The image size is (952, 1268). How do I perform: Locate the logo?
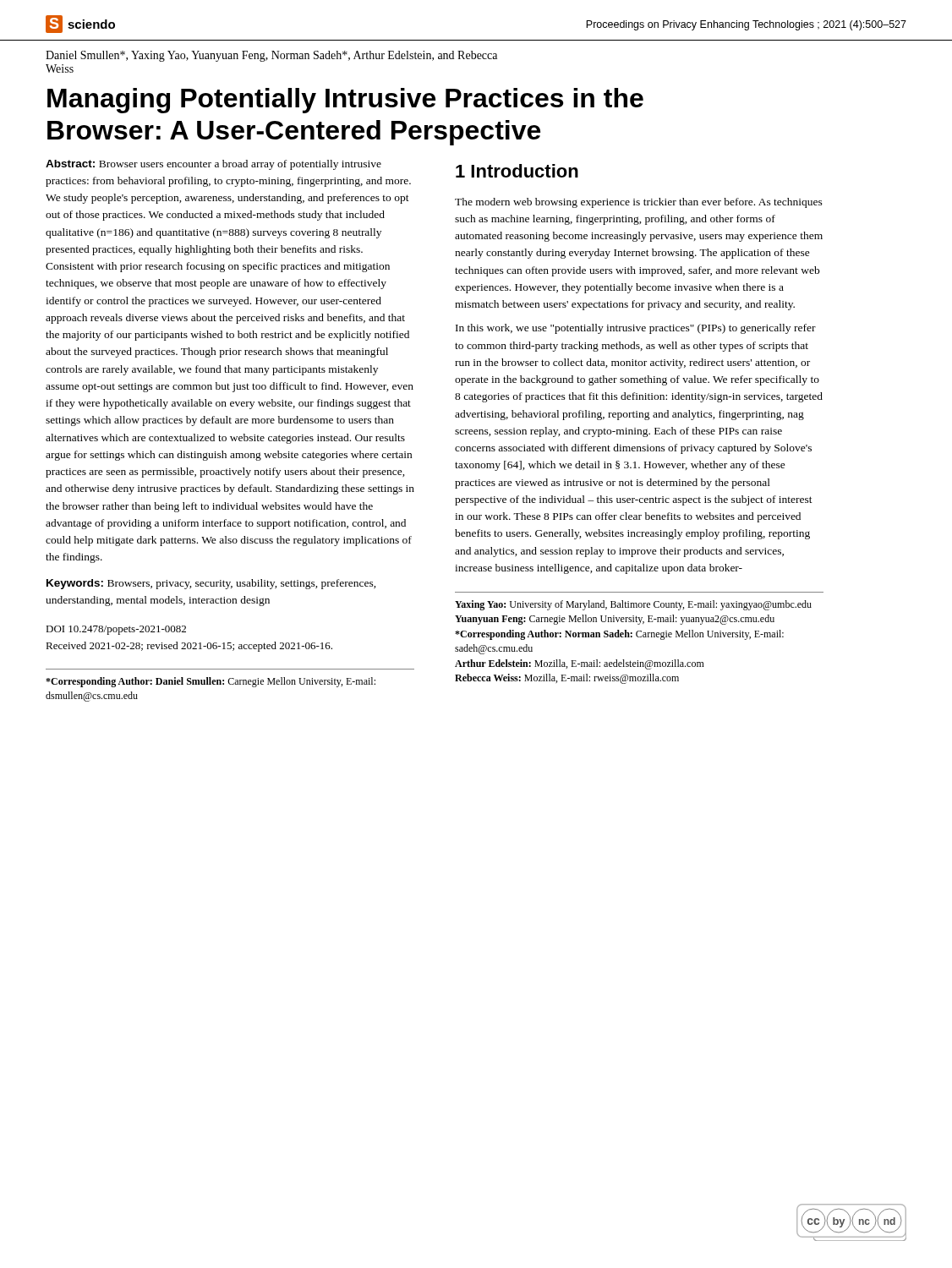click(860, 1227)
